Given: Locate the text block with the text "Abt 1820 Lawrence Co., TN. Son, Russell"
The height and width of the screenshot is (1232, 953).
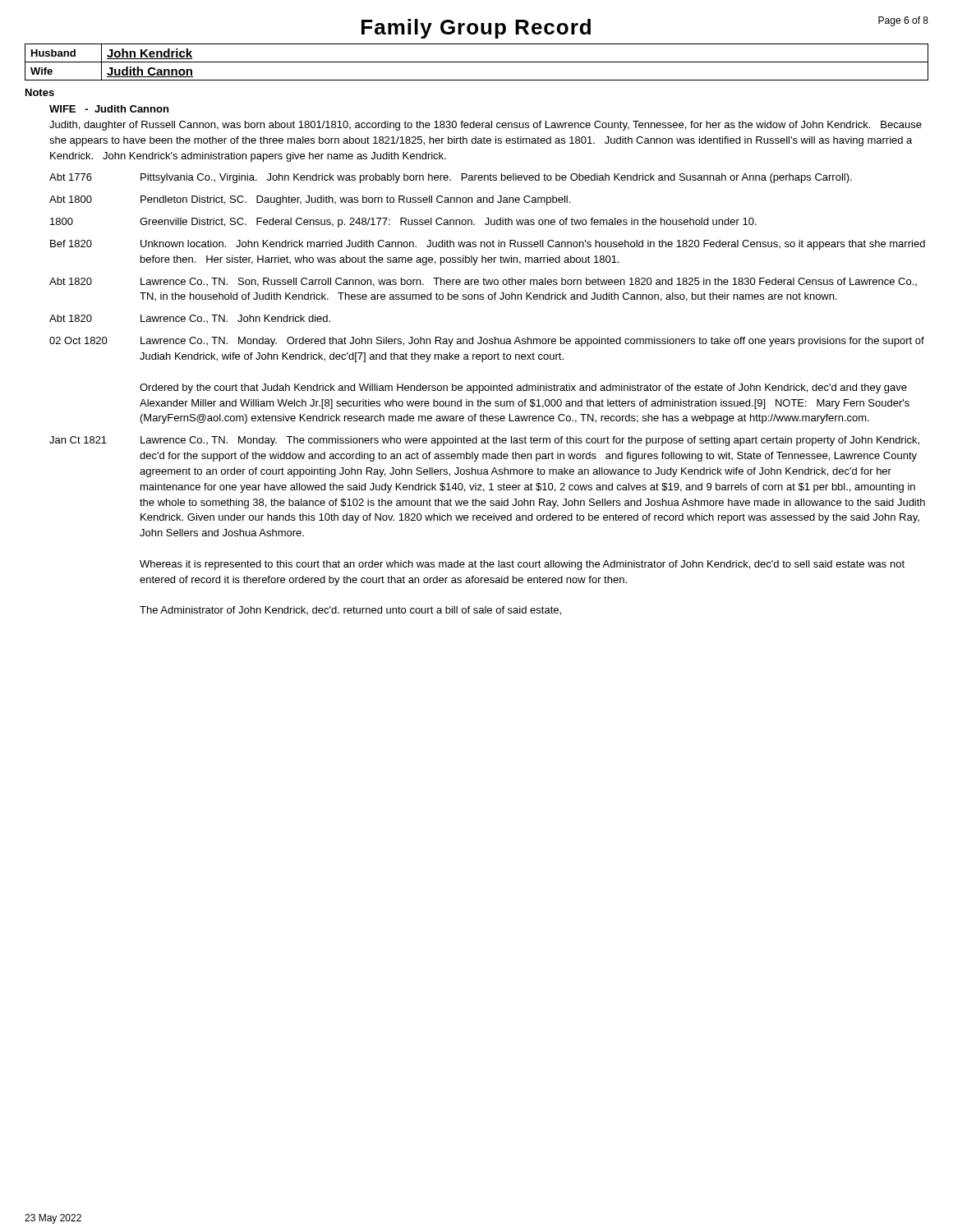Looking at the screenshot, I should click(489, 289).
